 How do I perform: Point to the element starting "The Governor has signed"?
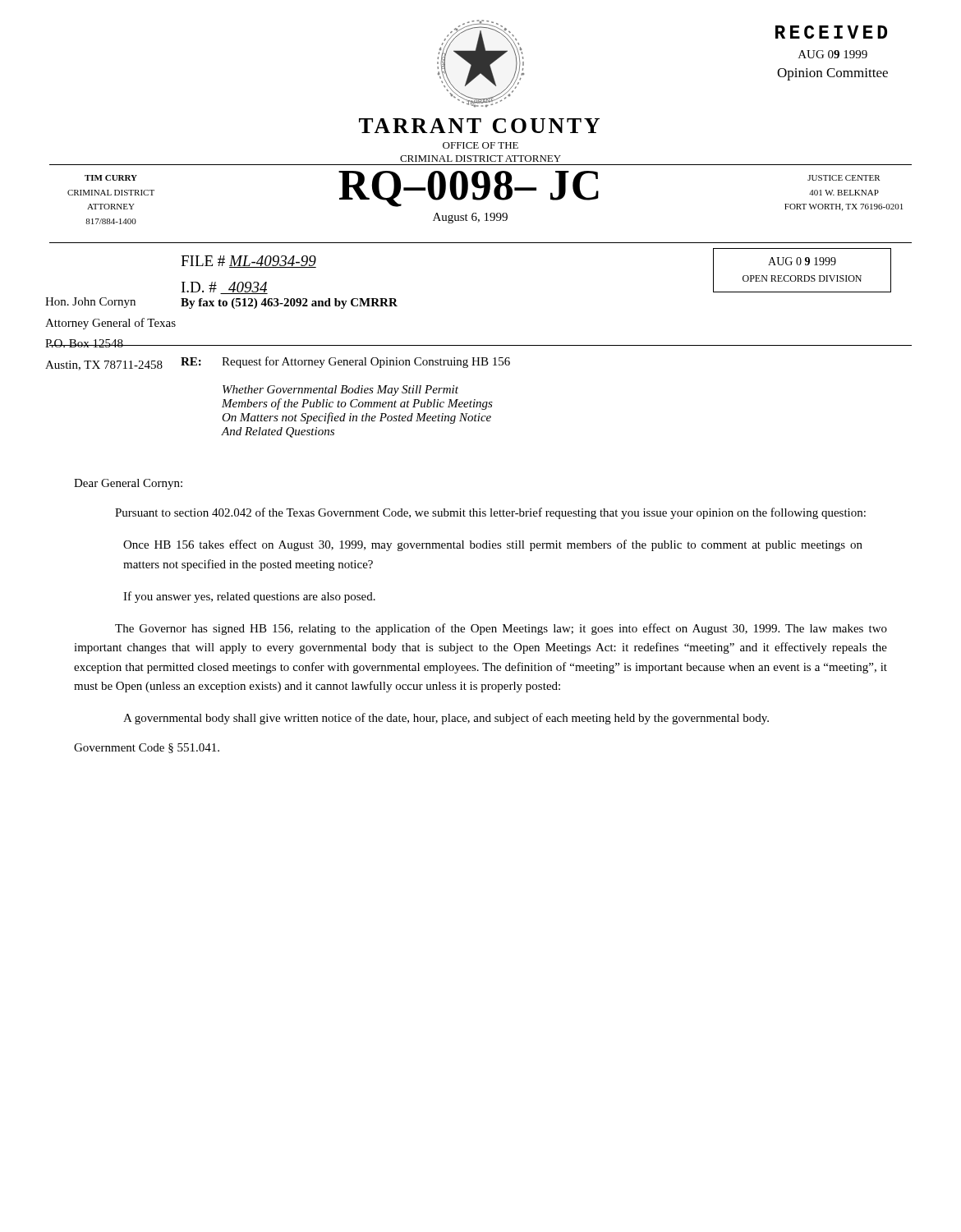tap(480, 657)
